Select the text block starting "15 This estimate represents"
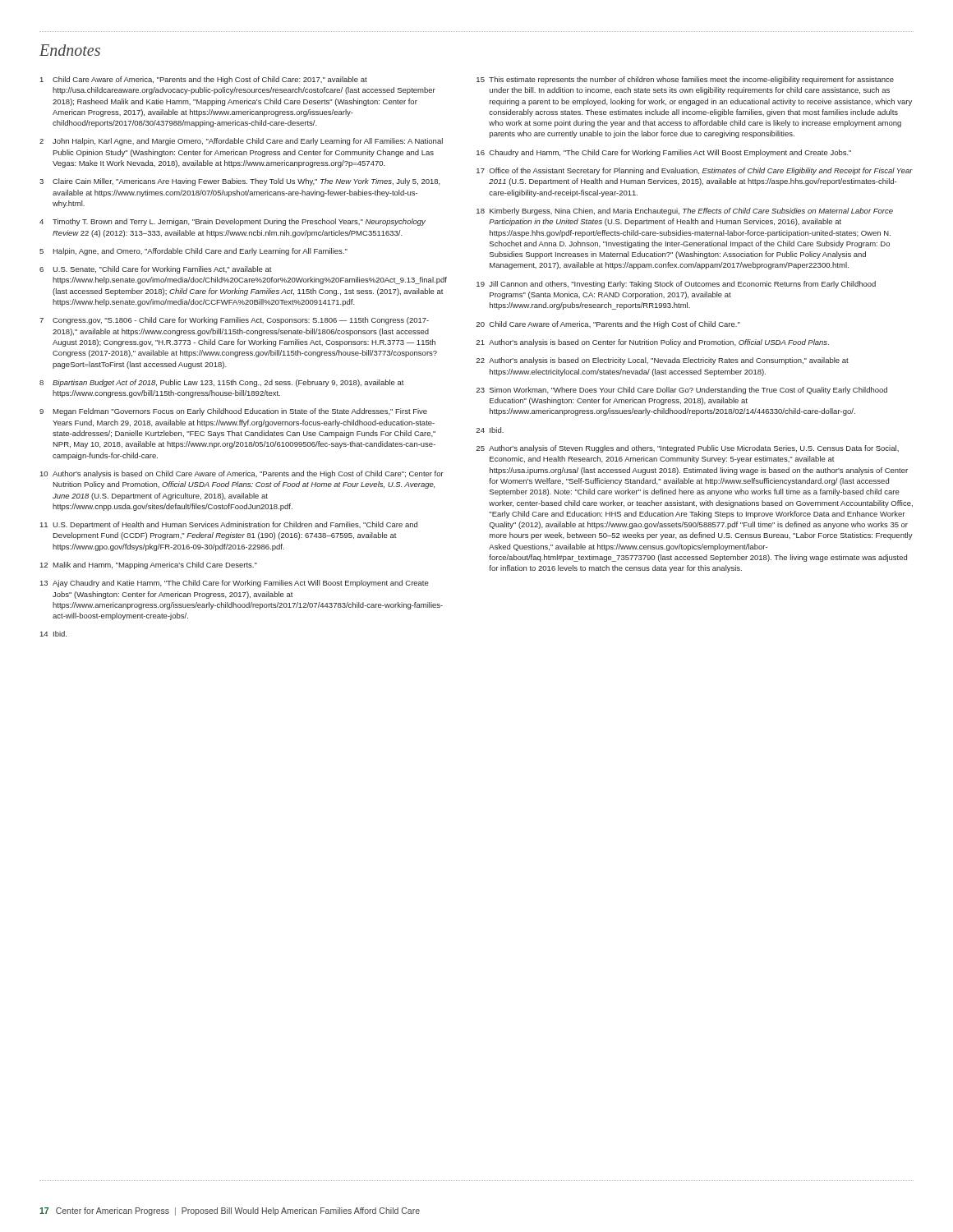 695,107
